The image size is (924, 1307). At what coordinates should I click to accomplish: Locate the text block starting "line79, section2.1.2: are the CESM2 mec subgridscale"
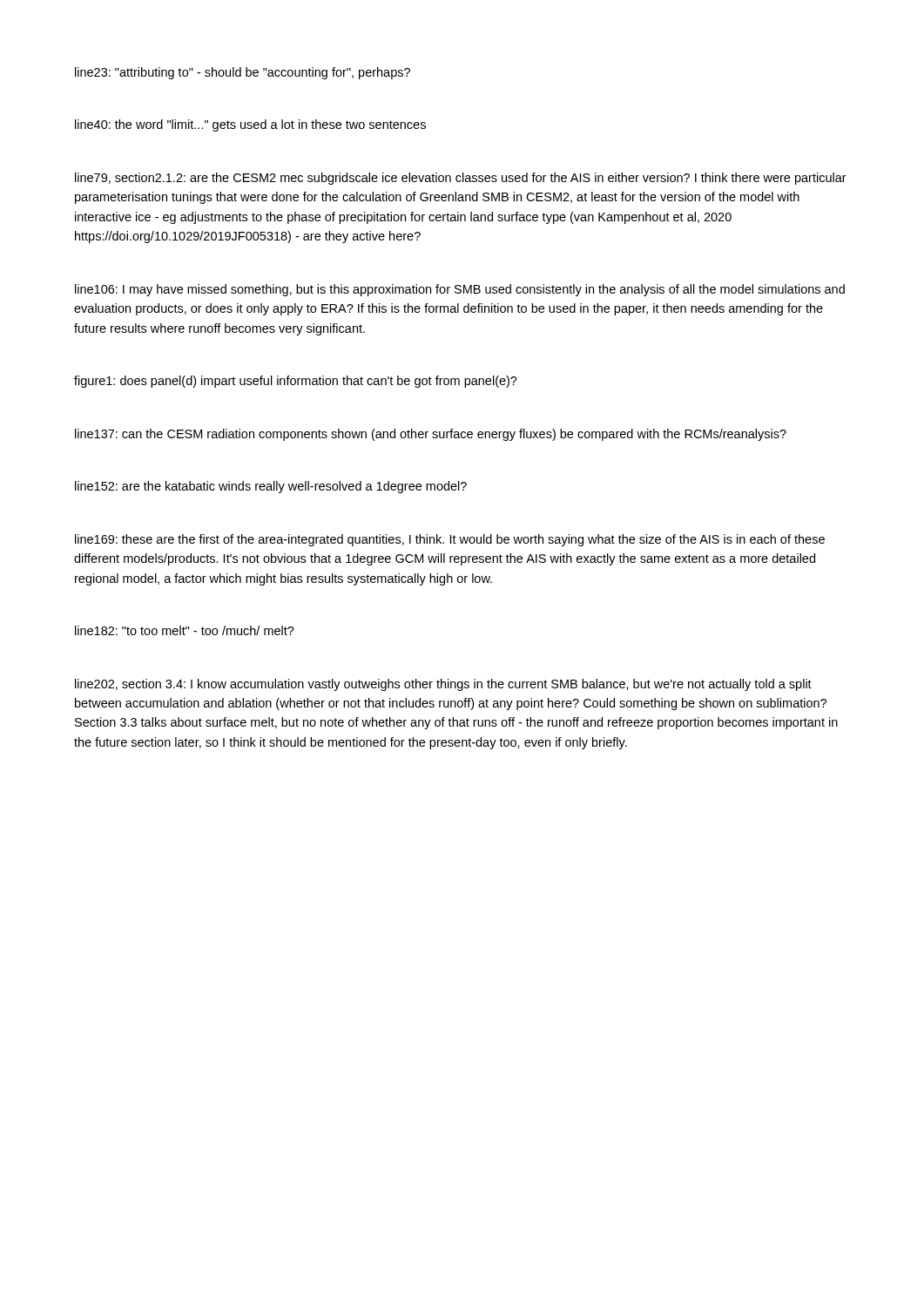coord(460,207)
